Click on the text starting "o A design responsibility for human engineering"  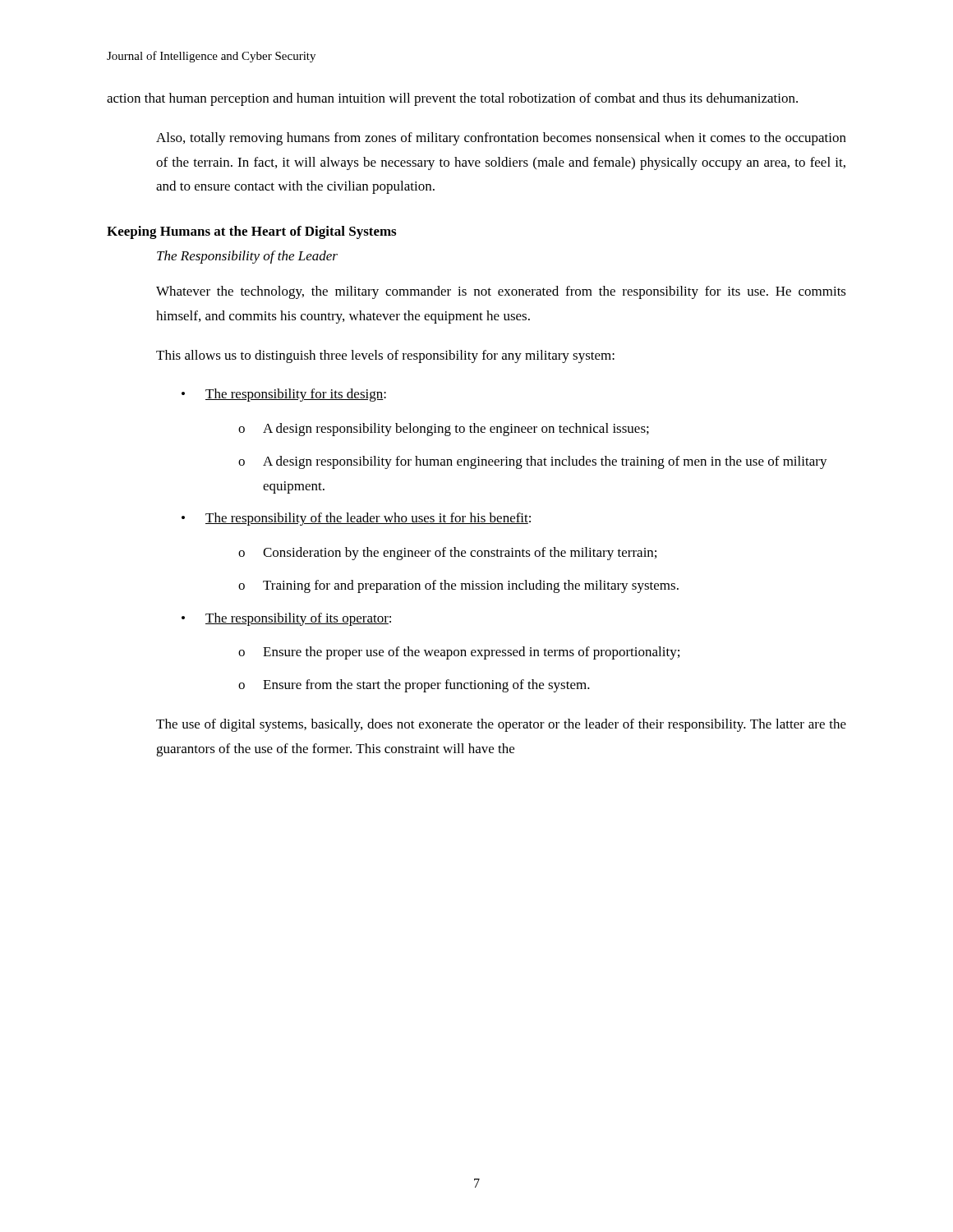542,474
